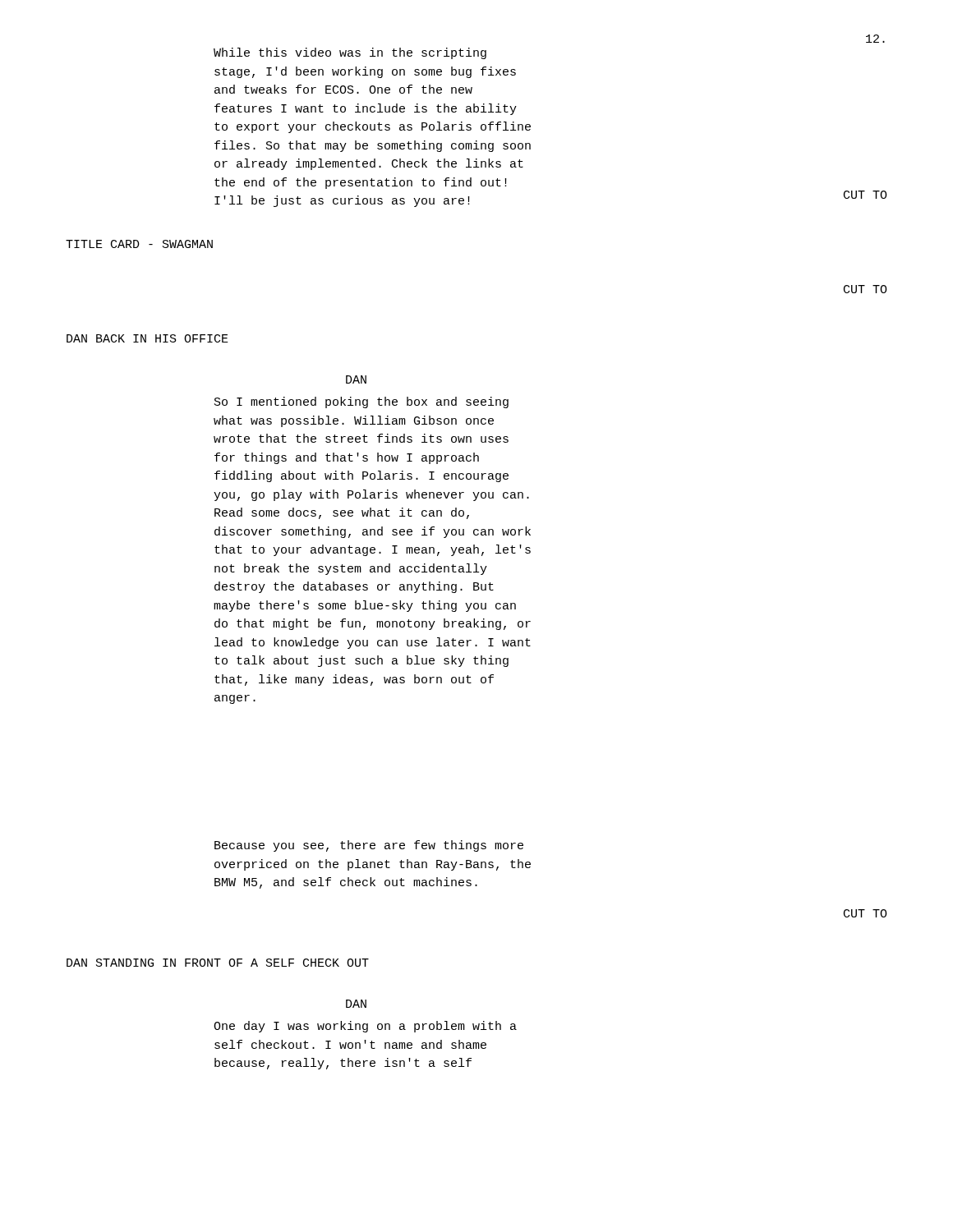953x1232 pixels.
Task: Find the text starting "One day I was working on a problem"
Action: pos(365,1046)
